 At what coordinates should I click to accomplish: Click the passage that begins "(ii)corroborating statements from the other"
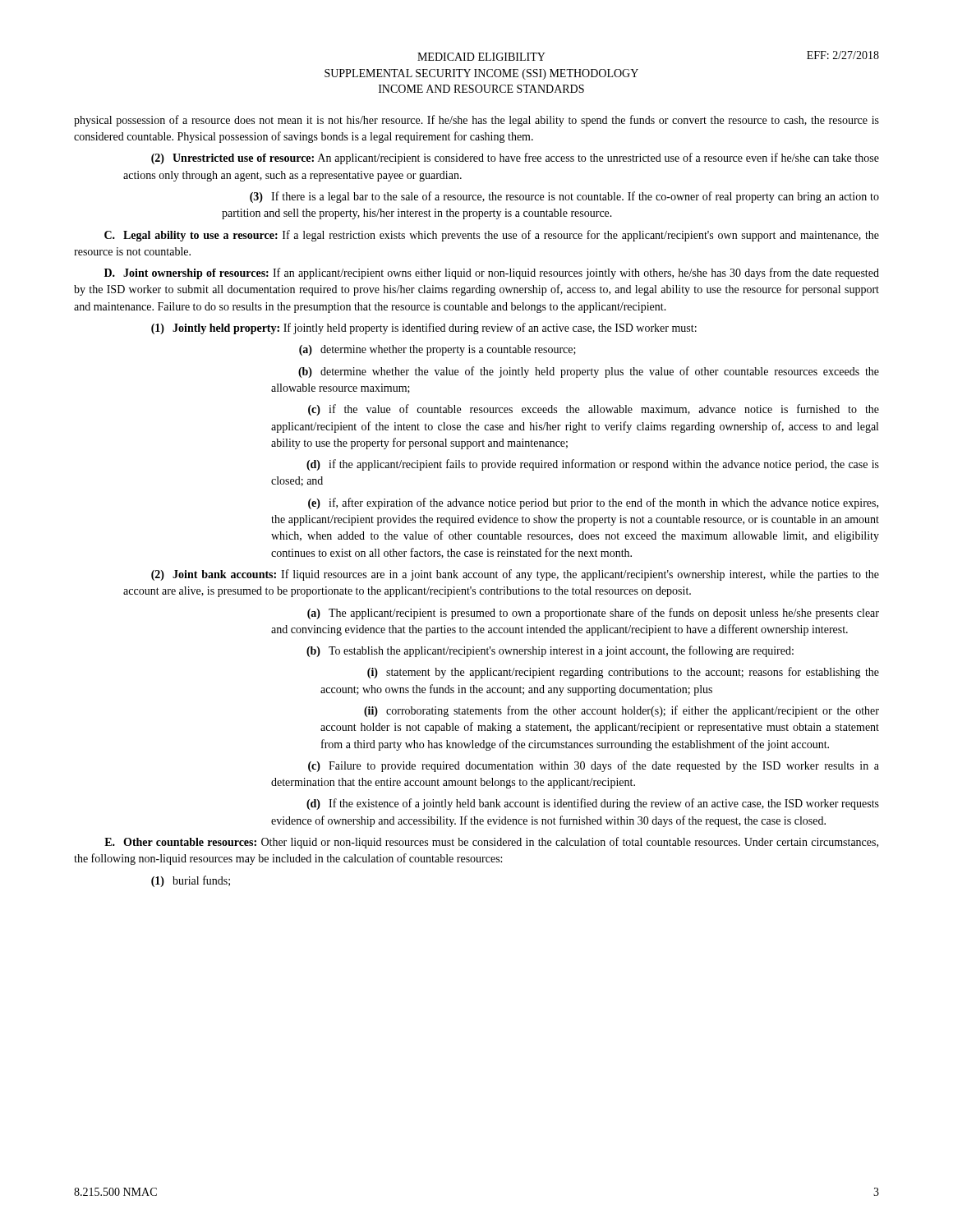coord(600,727)
